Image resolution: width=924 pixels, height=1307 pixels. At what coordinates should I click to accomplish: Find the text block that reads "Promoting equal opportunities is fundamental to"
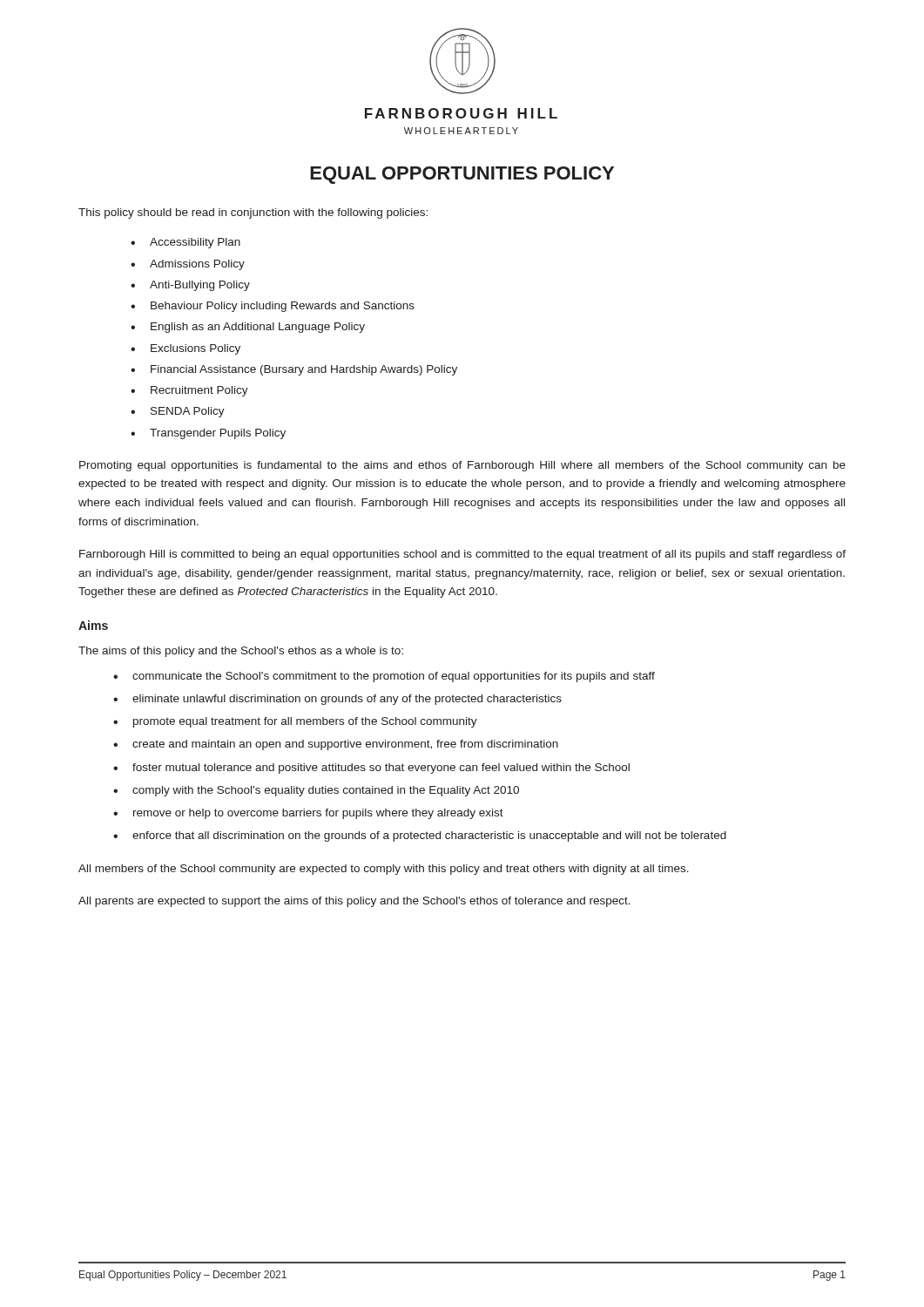pos(462,493)
